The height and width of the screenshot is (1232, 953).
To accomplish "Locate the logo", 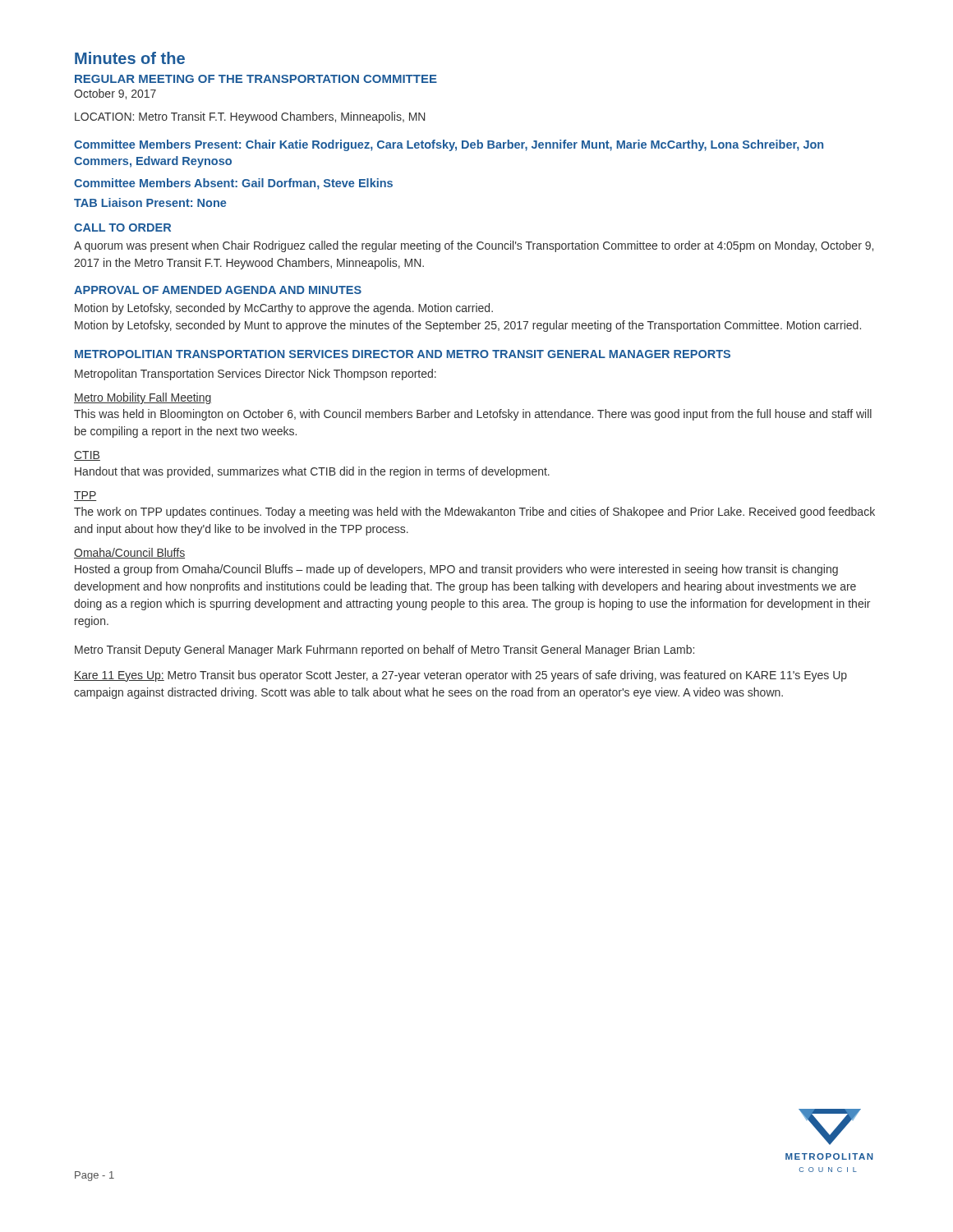I will [x=830, y=1148].
